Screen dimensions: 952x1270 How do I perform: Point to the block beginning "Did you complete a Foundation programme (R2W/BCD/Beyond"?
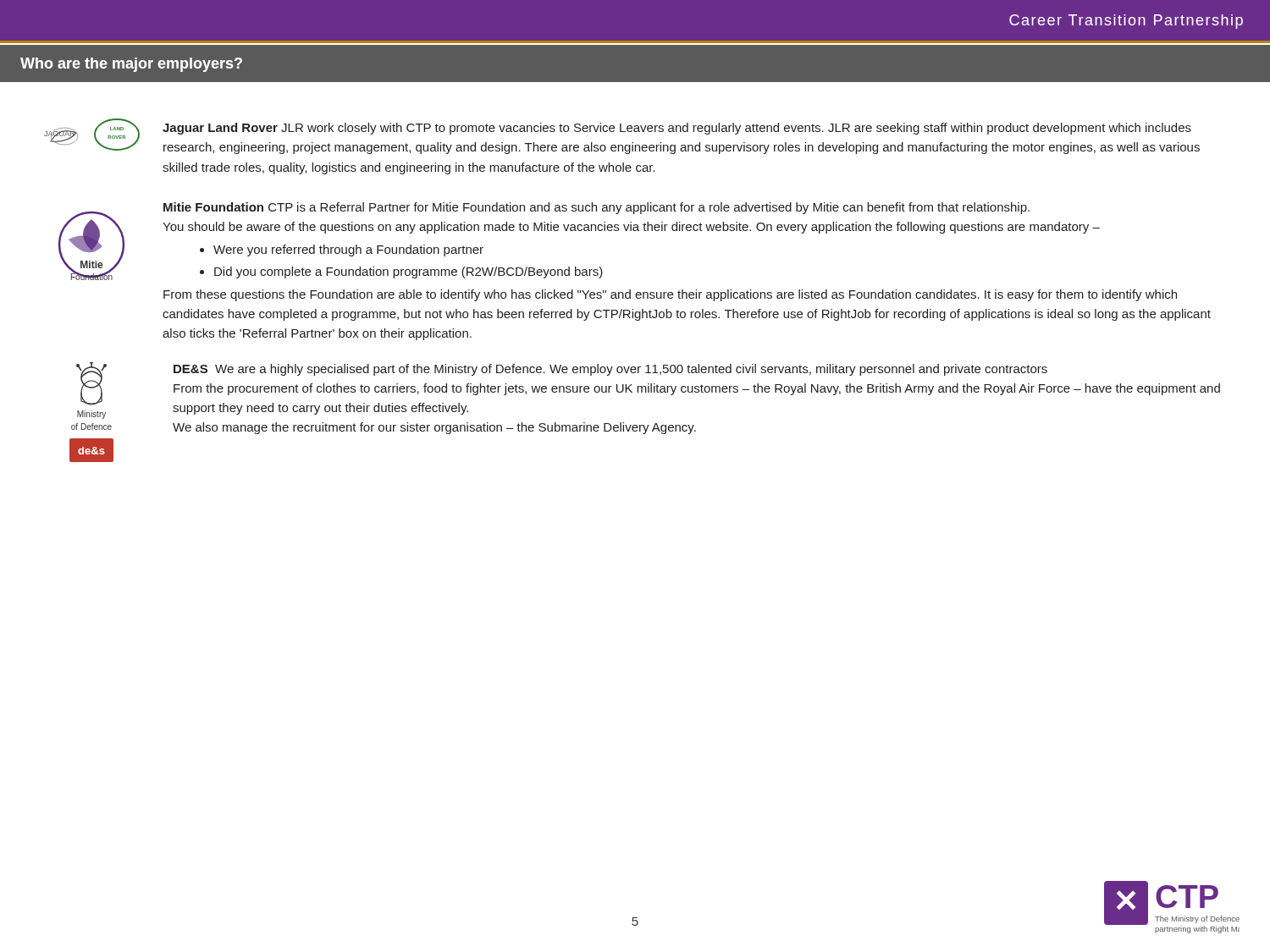click(x=408, y=271)
